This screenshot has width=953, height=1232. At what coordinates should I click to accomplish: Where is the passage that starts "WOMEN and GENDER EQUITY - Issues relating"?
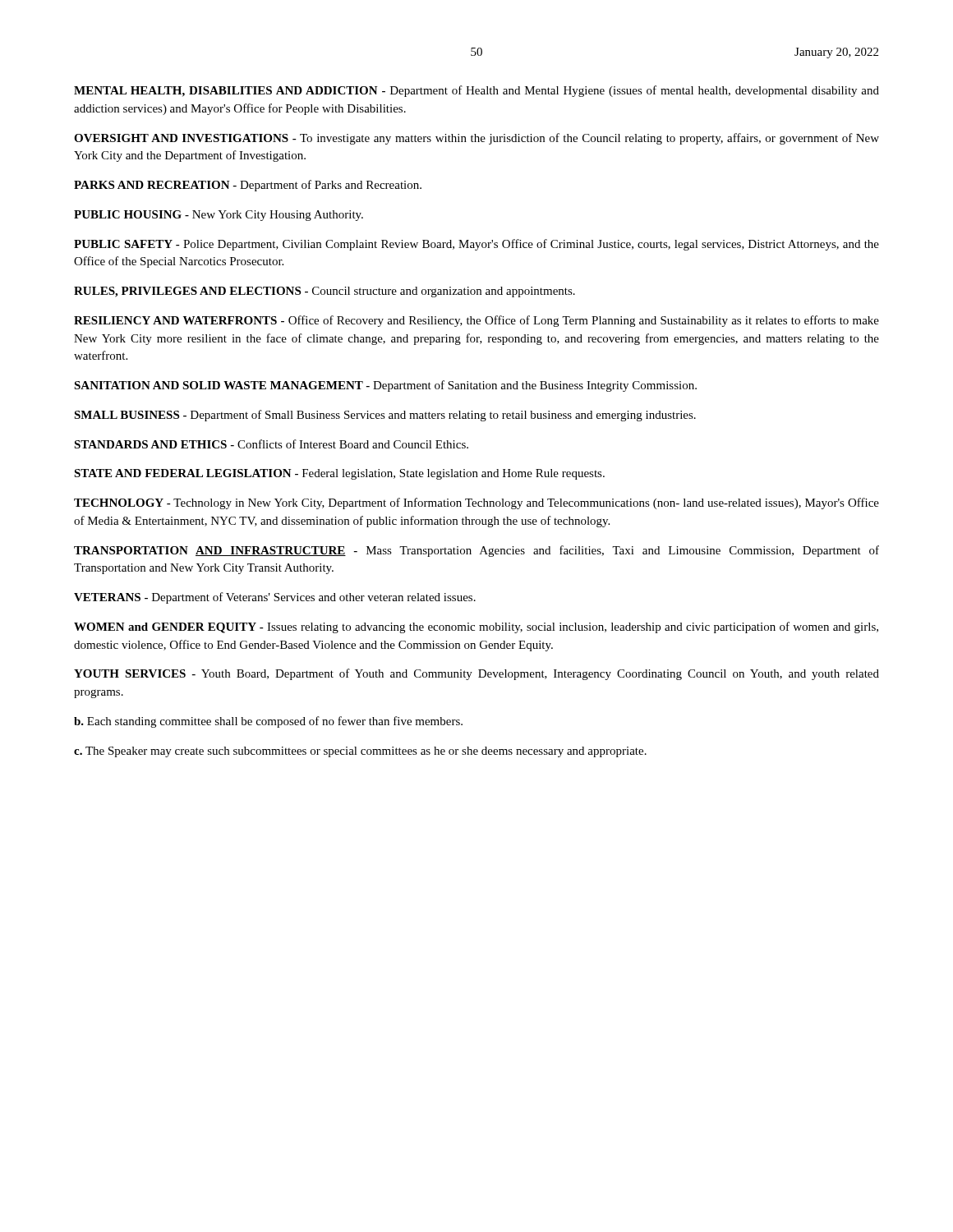(x=476, y=635)
